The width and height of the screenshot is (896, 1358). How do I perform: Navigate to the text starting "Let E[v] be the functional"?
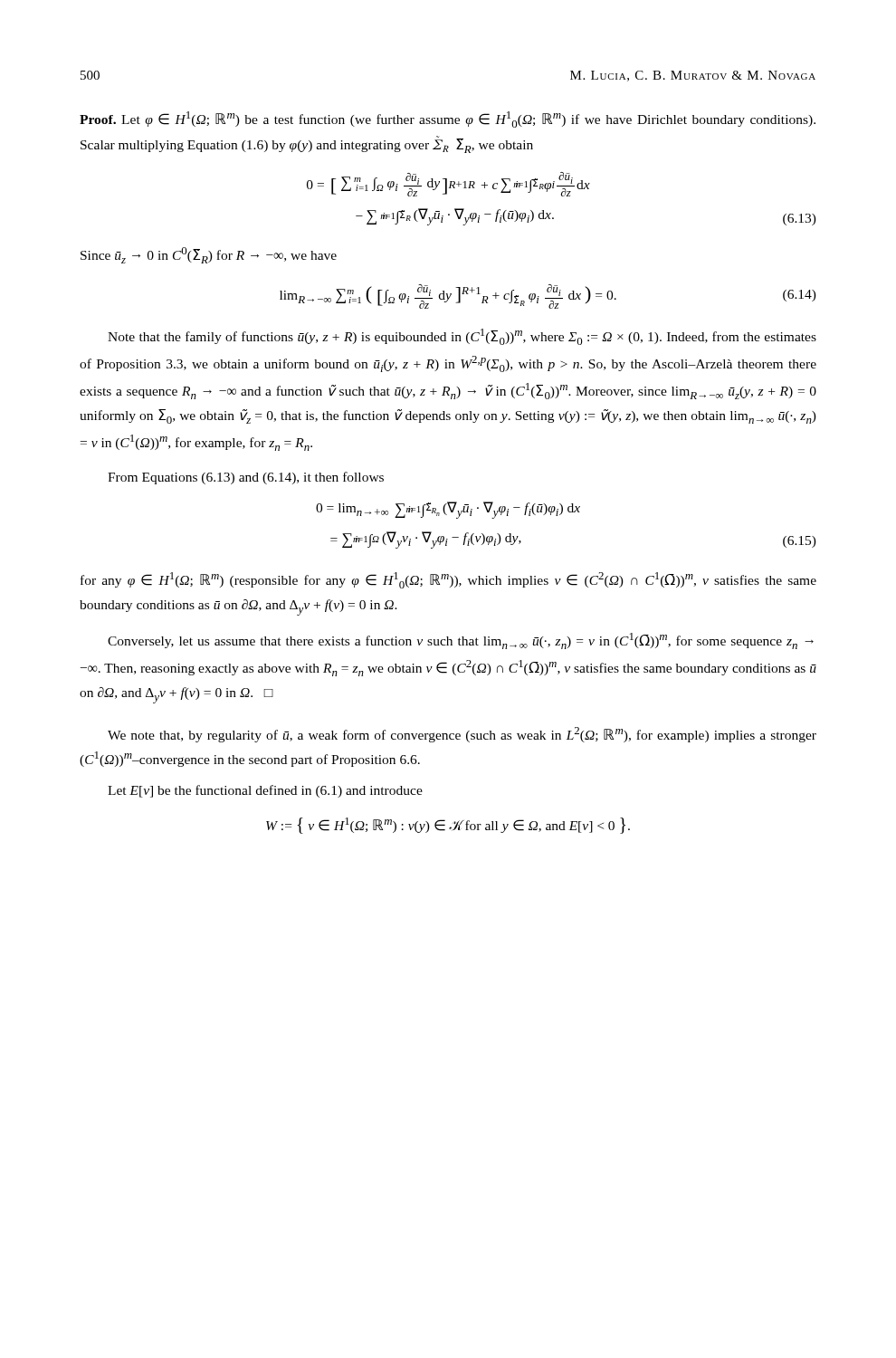[265, 790]
